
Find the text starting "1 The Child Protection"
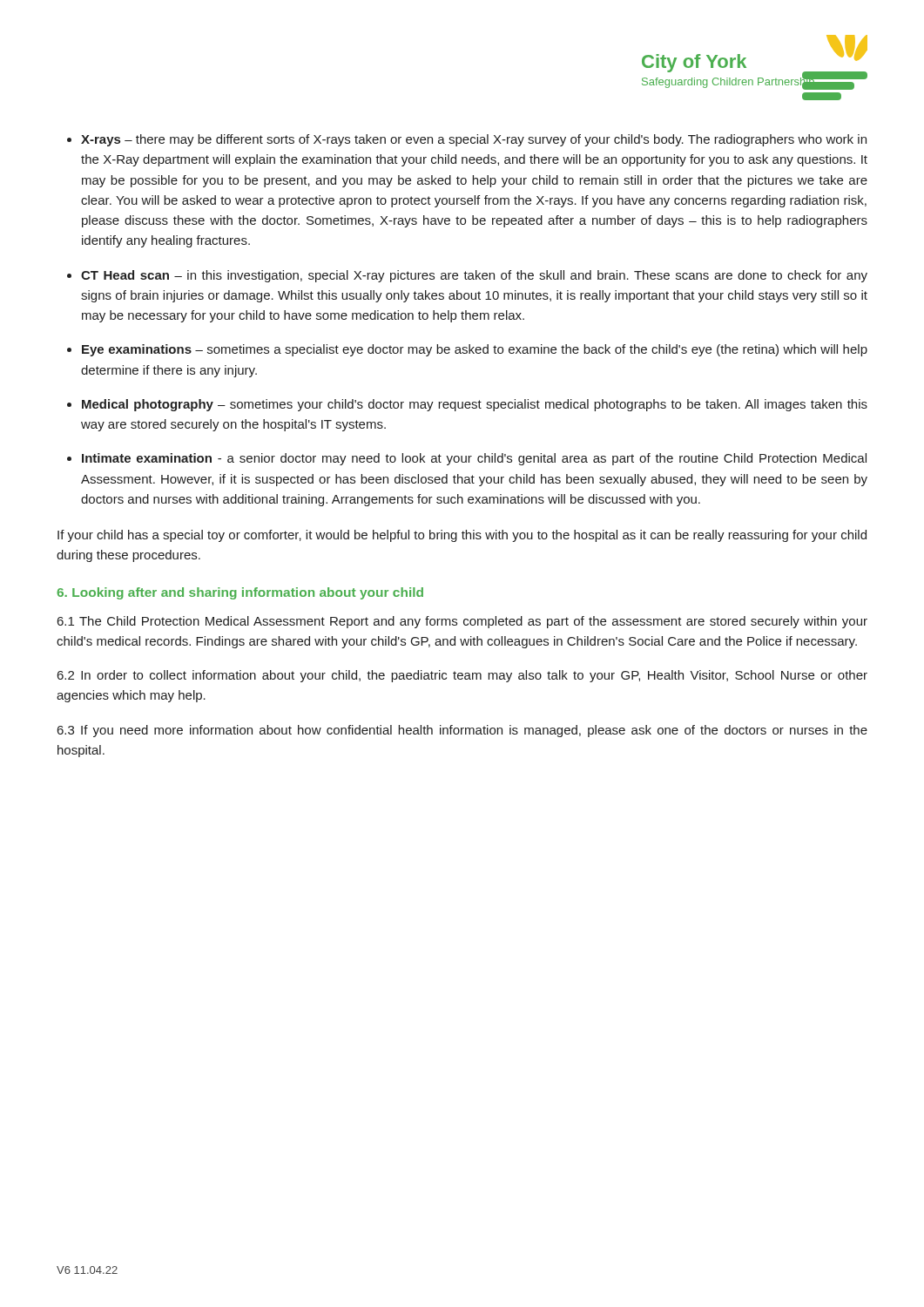coord(462,630)
